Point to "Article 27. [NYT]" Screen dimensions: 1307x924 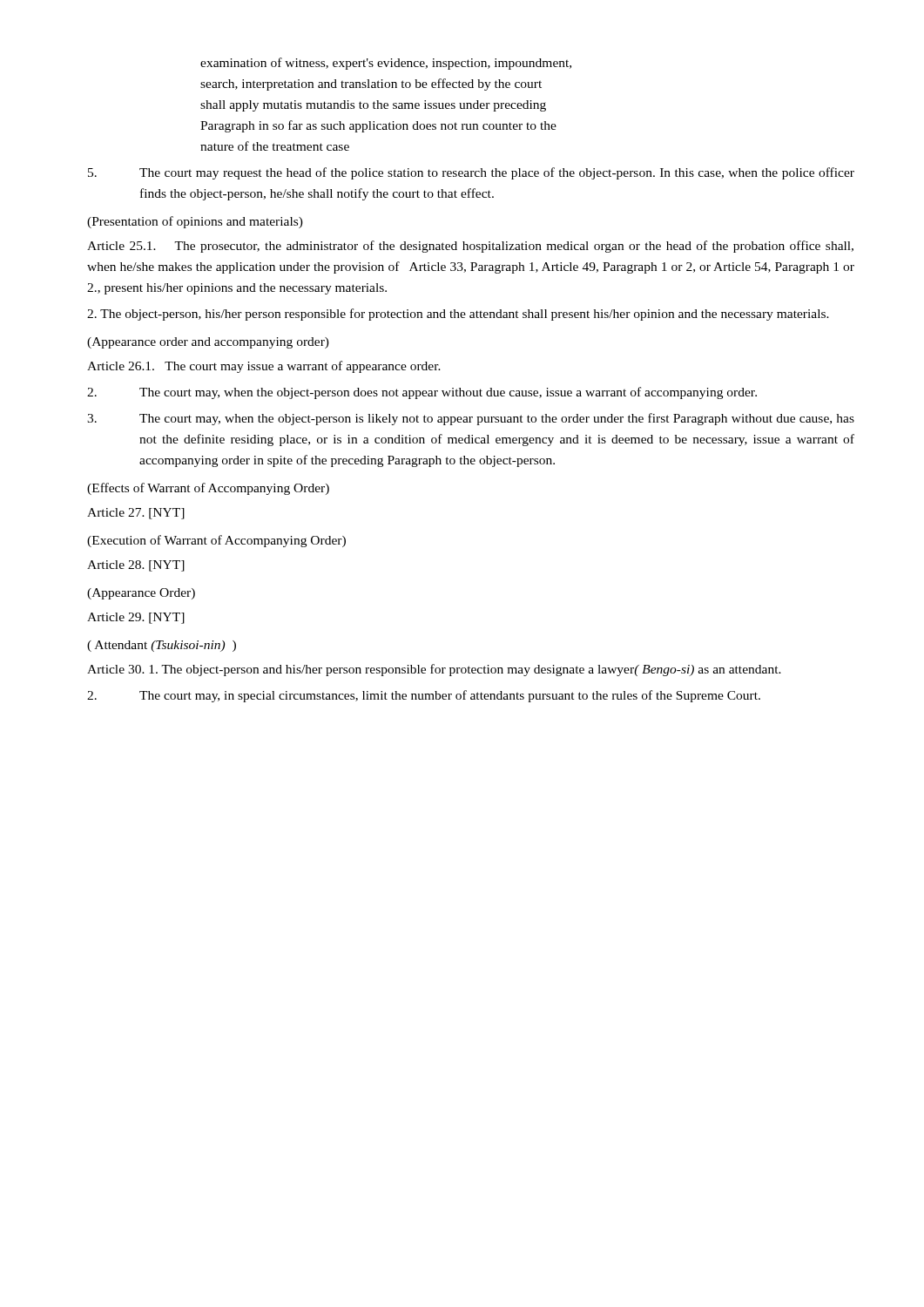136,512
